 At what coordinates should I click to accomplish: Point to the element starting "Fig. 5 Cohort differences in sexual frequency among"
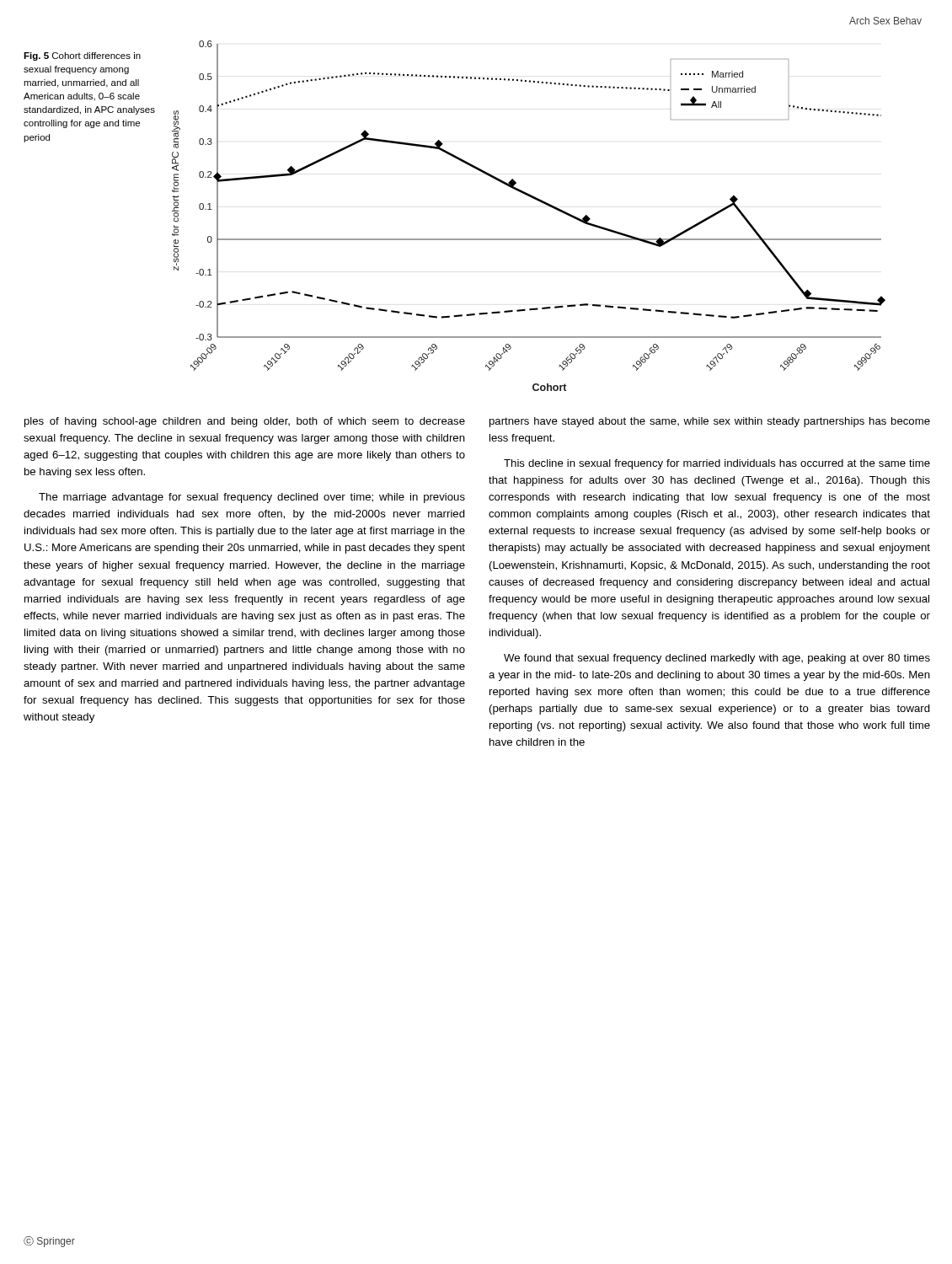pos(89,96)
